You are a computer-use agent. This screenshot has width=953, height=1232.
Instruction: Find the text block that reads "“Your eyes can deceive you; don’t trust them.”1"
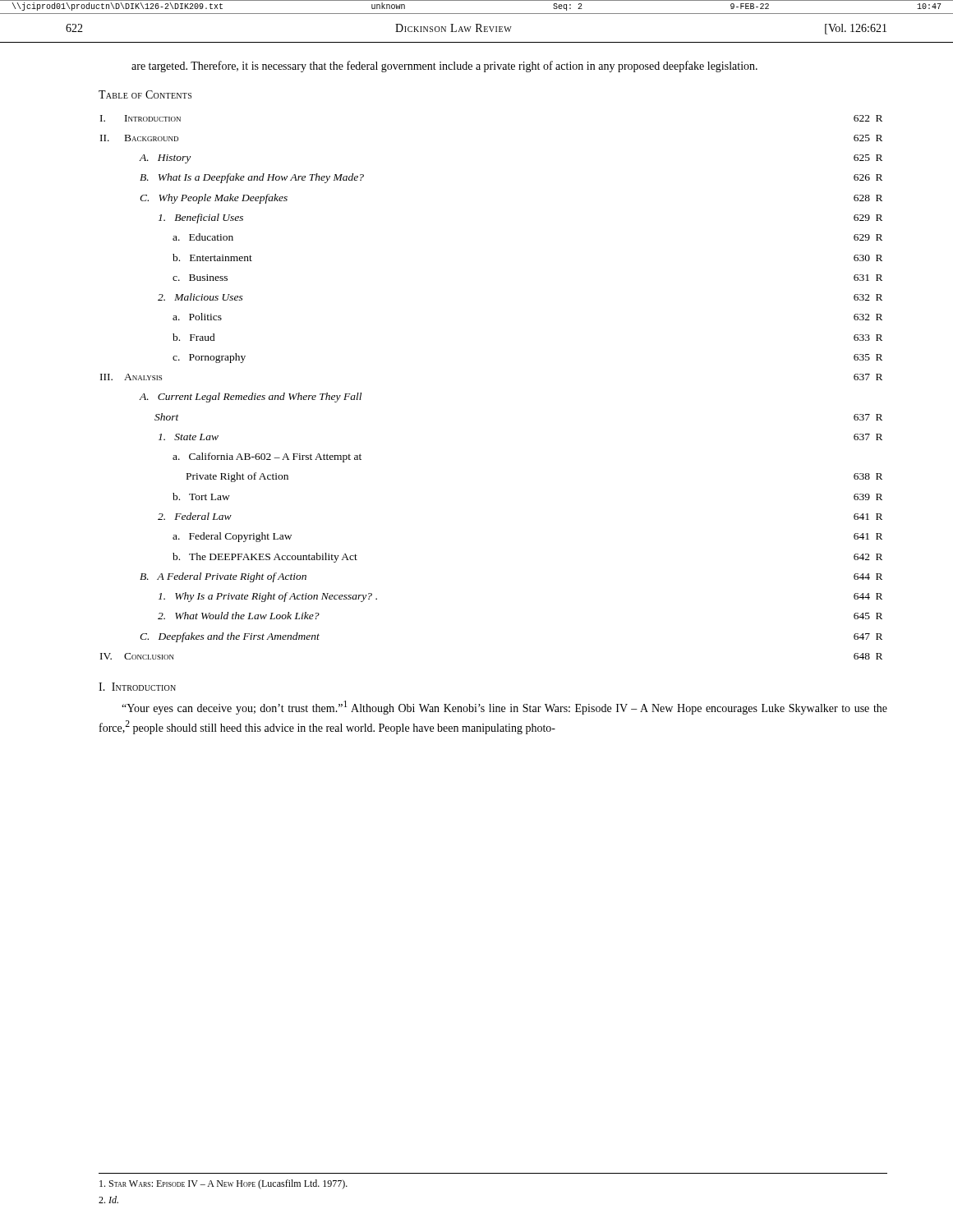point(493,717)
